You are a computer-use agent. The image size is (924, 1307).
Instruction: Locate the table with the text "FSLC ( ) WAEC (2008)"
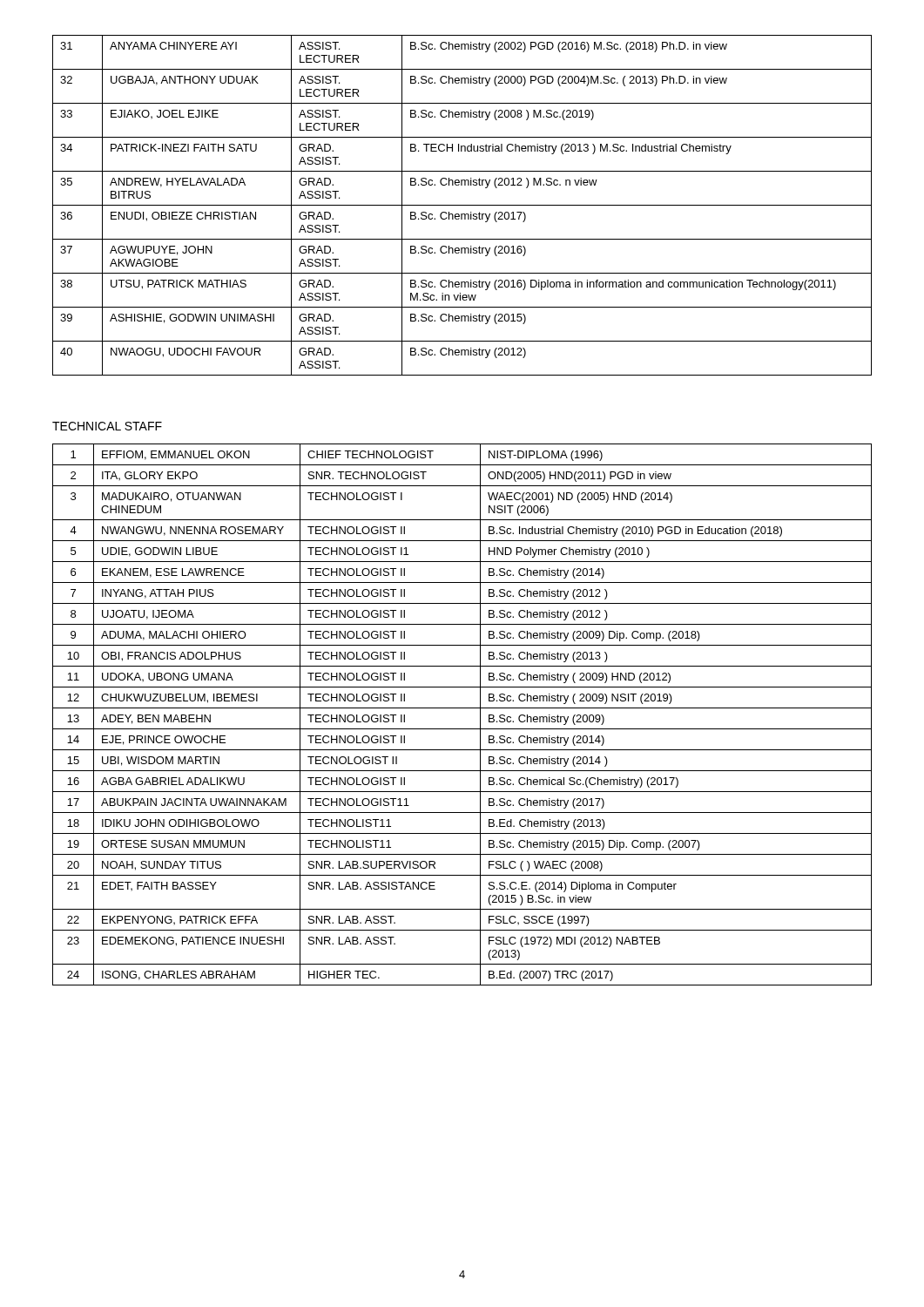462,714
